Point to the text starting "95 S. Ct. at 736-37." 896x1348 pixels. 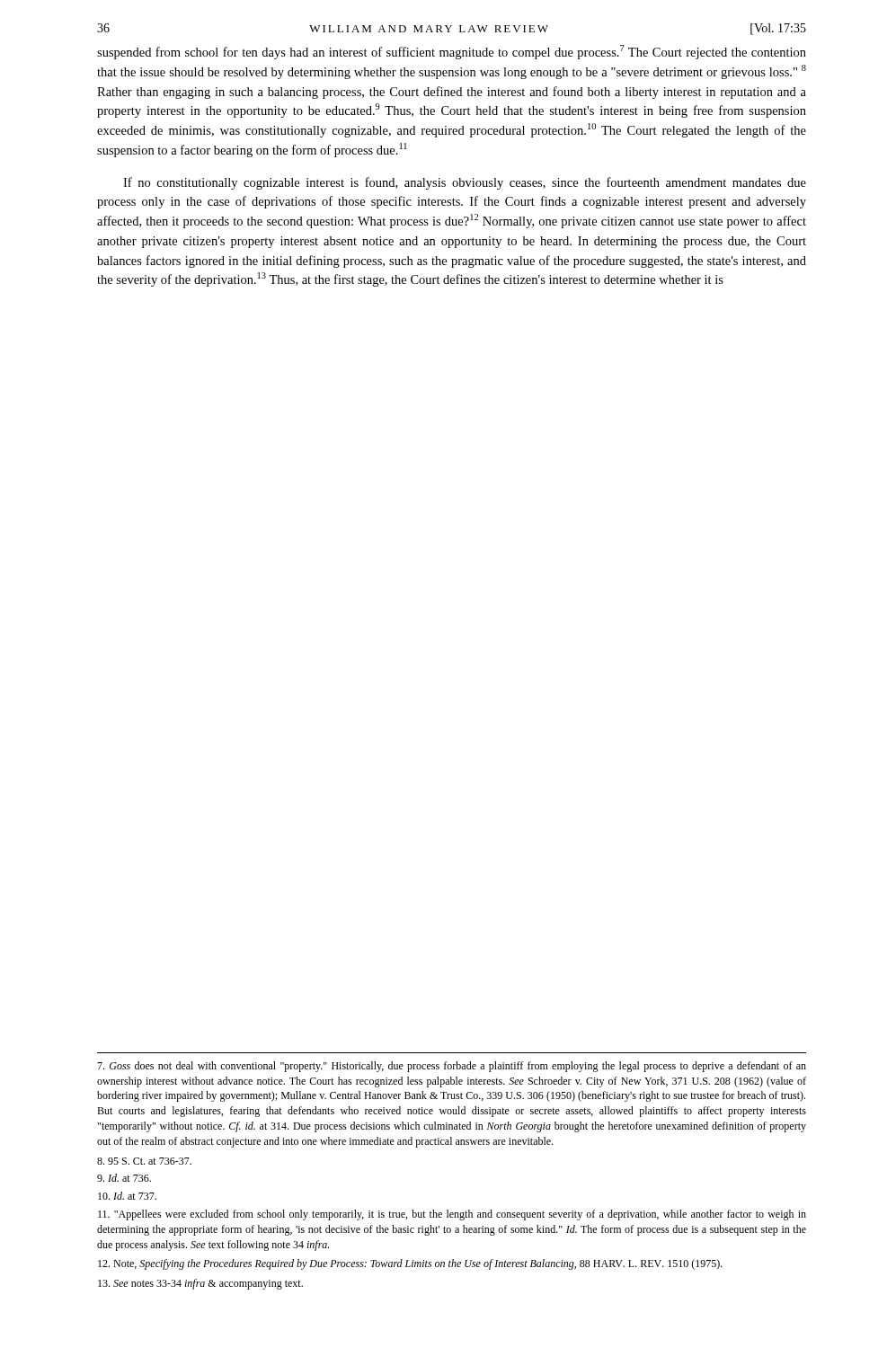click(145, 1161)
